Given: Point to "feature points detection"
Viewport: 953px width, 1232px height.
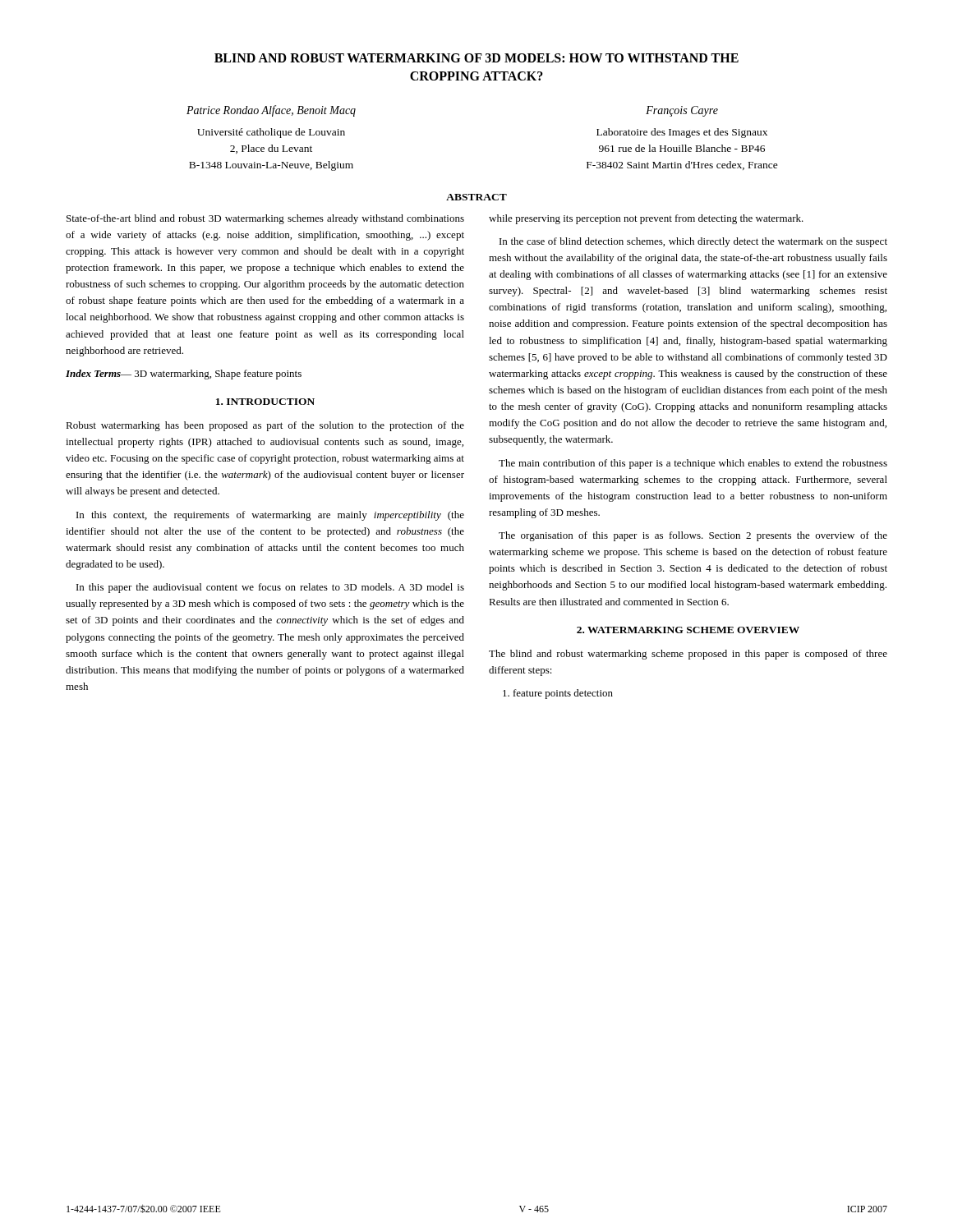Looking at the screenshot, I should tap(557, 693).
